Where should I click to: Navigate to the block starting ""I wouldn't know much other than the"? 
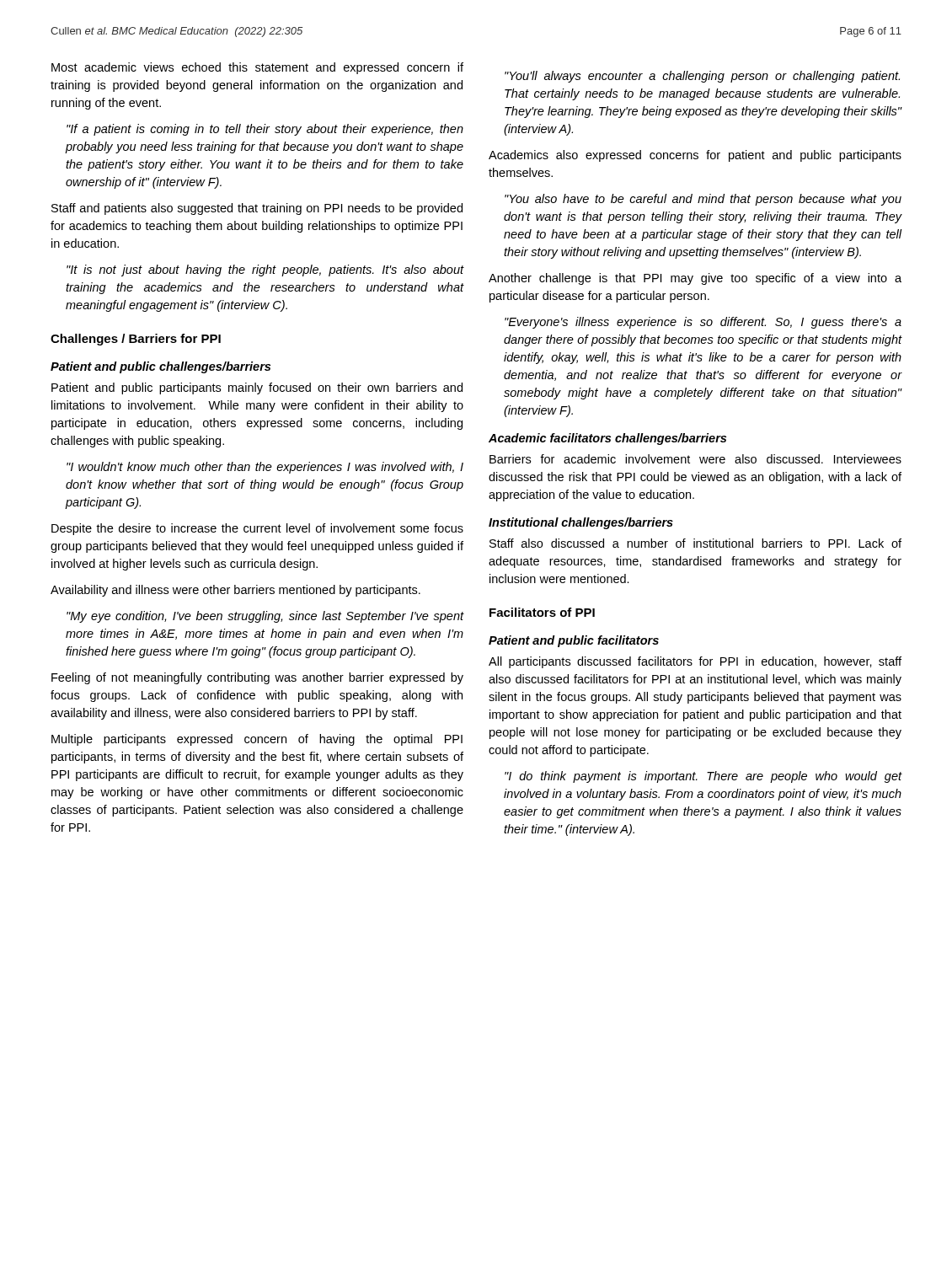coord(265,485)
